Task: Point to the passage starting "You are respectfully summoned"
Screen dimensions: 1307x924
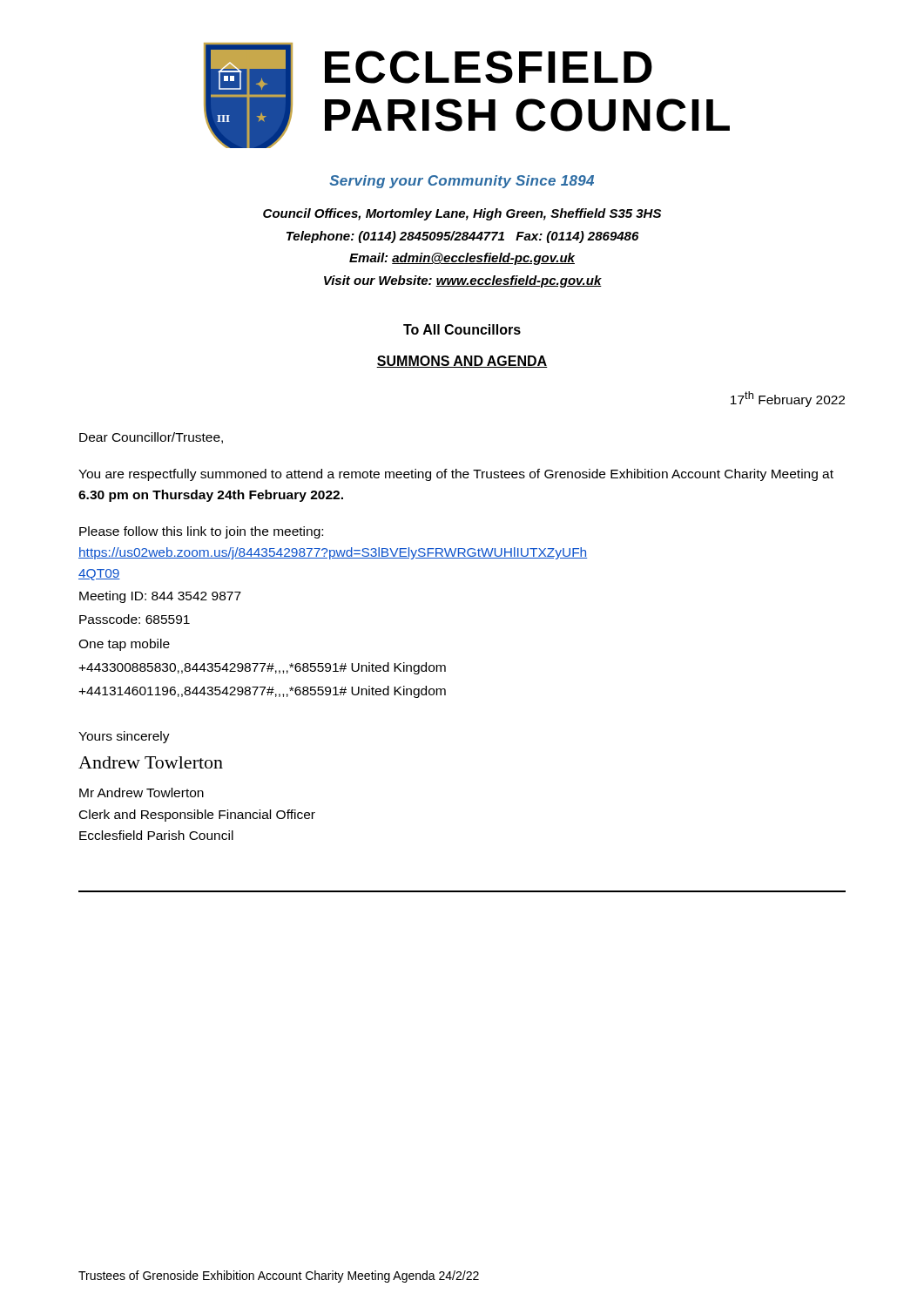Action: click(456, 484)
